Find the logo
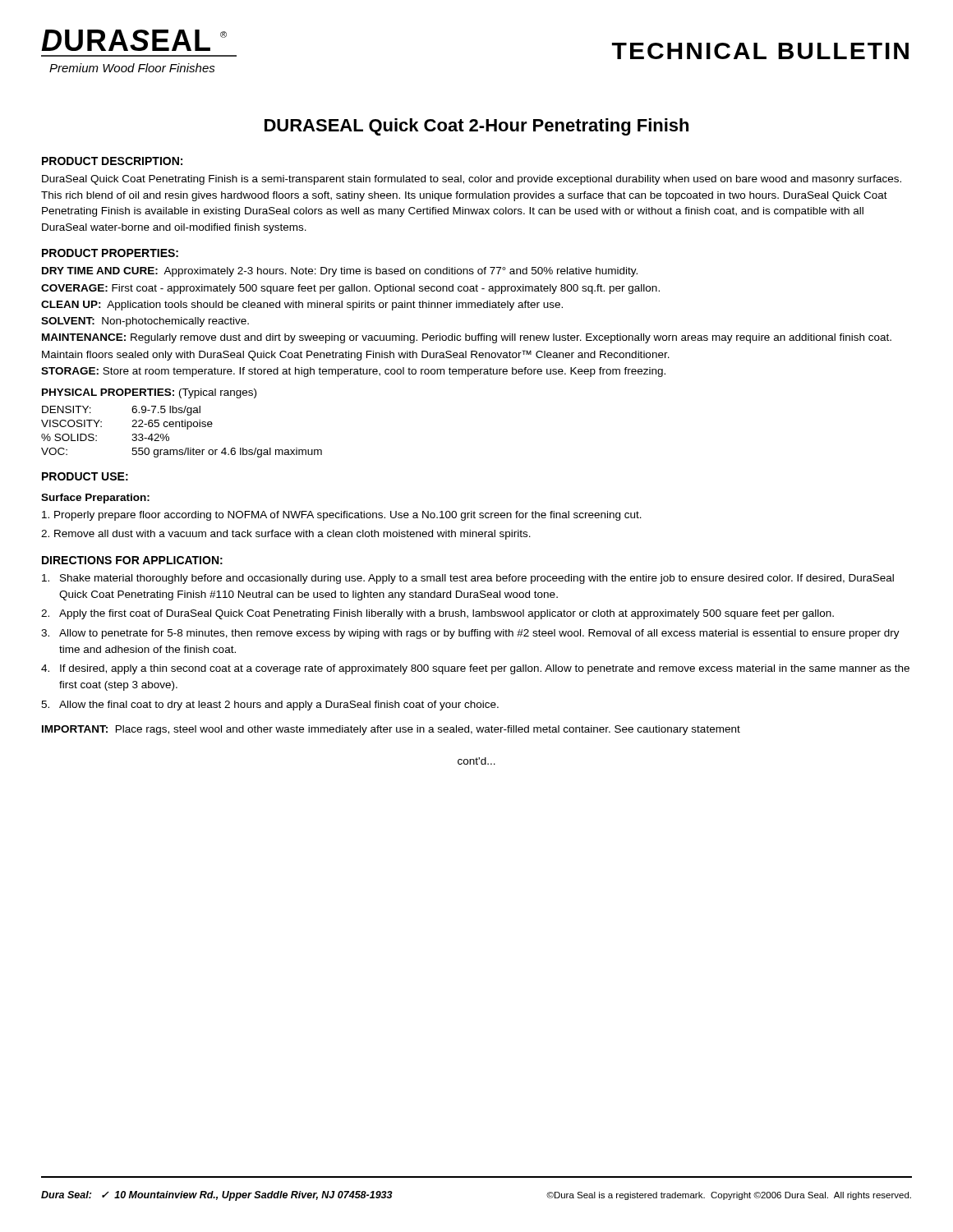 click(148, 51)
